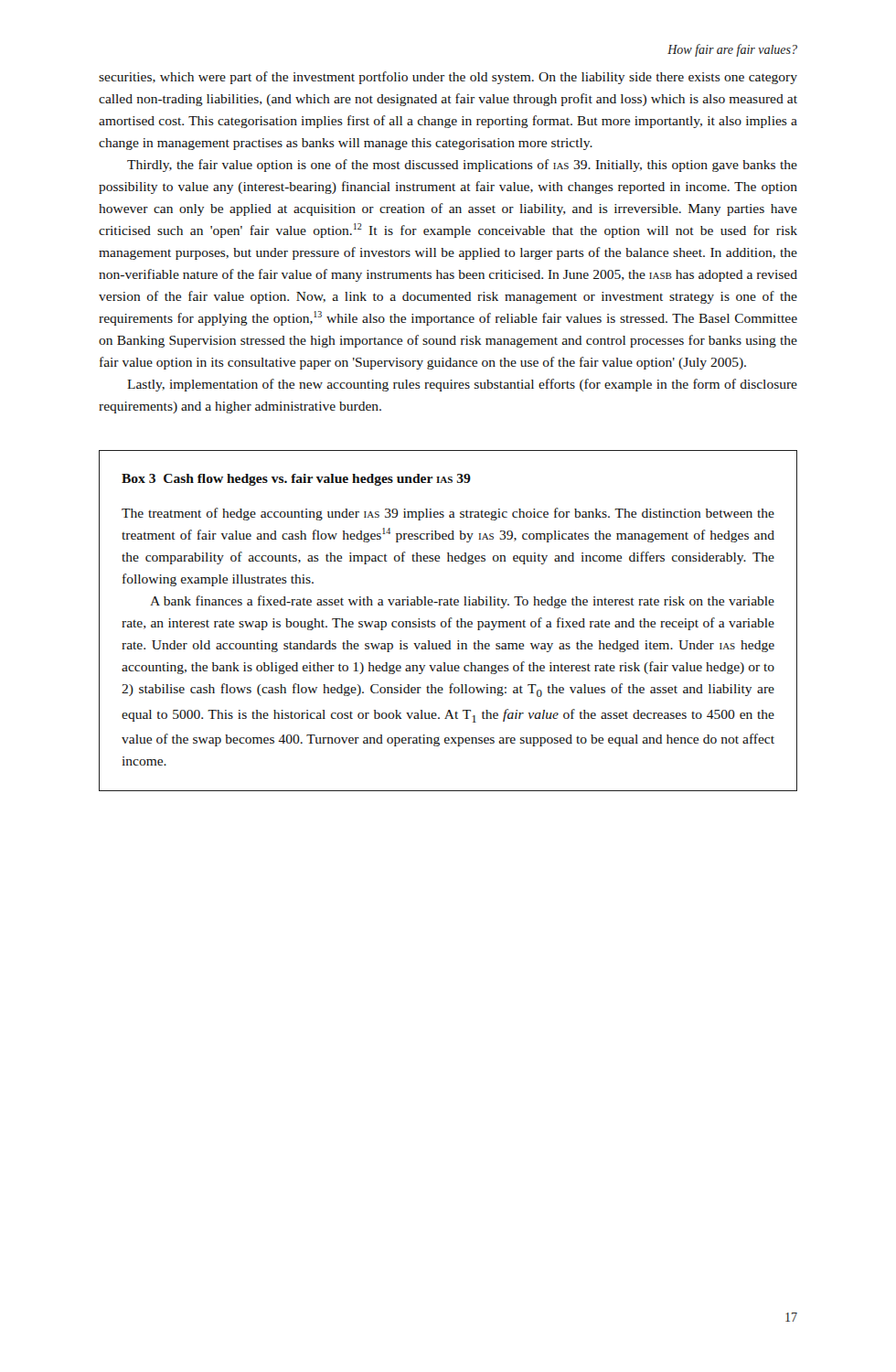The image size is (896, 1372).
Task: Select the section header containing "Box 3 Cash flow hedges vs. fair value"
Action: [296, 478]
